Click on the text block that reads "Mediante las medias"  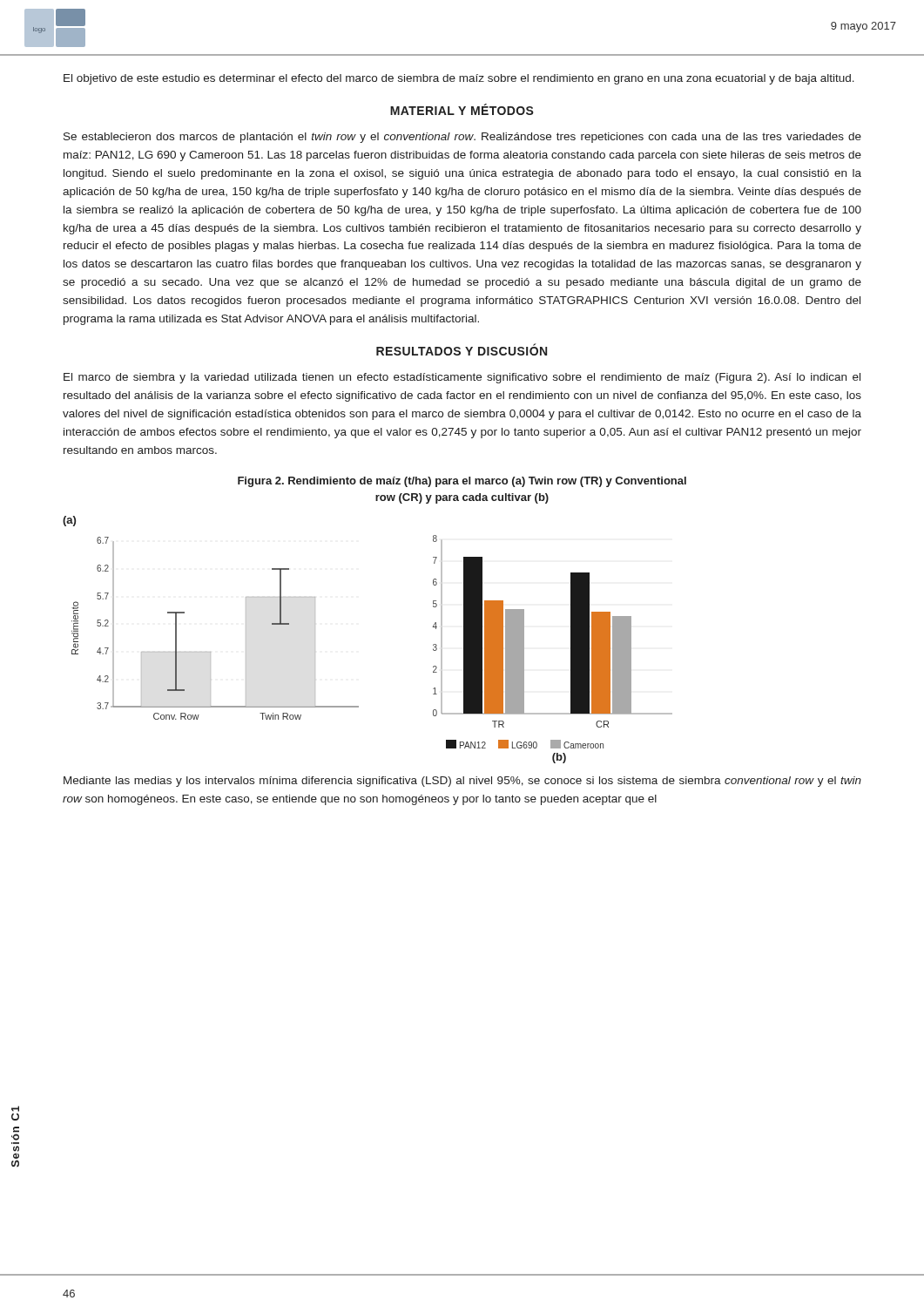[462, 789]
